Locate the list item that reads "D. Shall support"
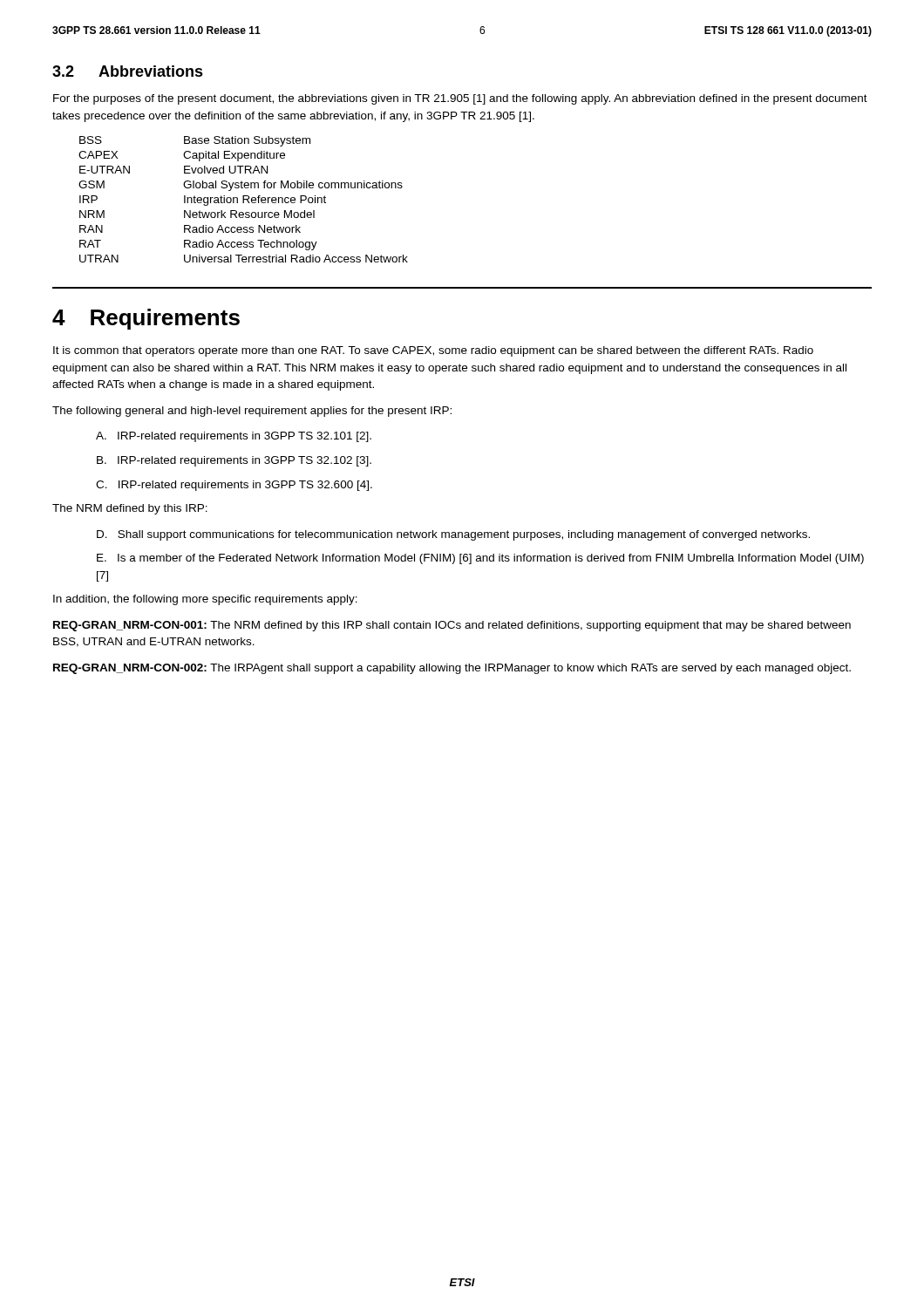 click(x=453, y=534)
